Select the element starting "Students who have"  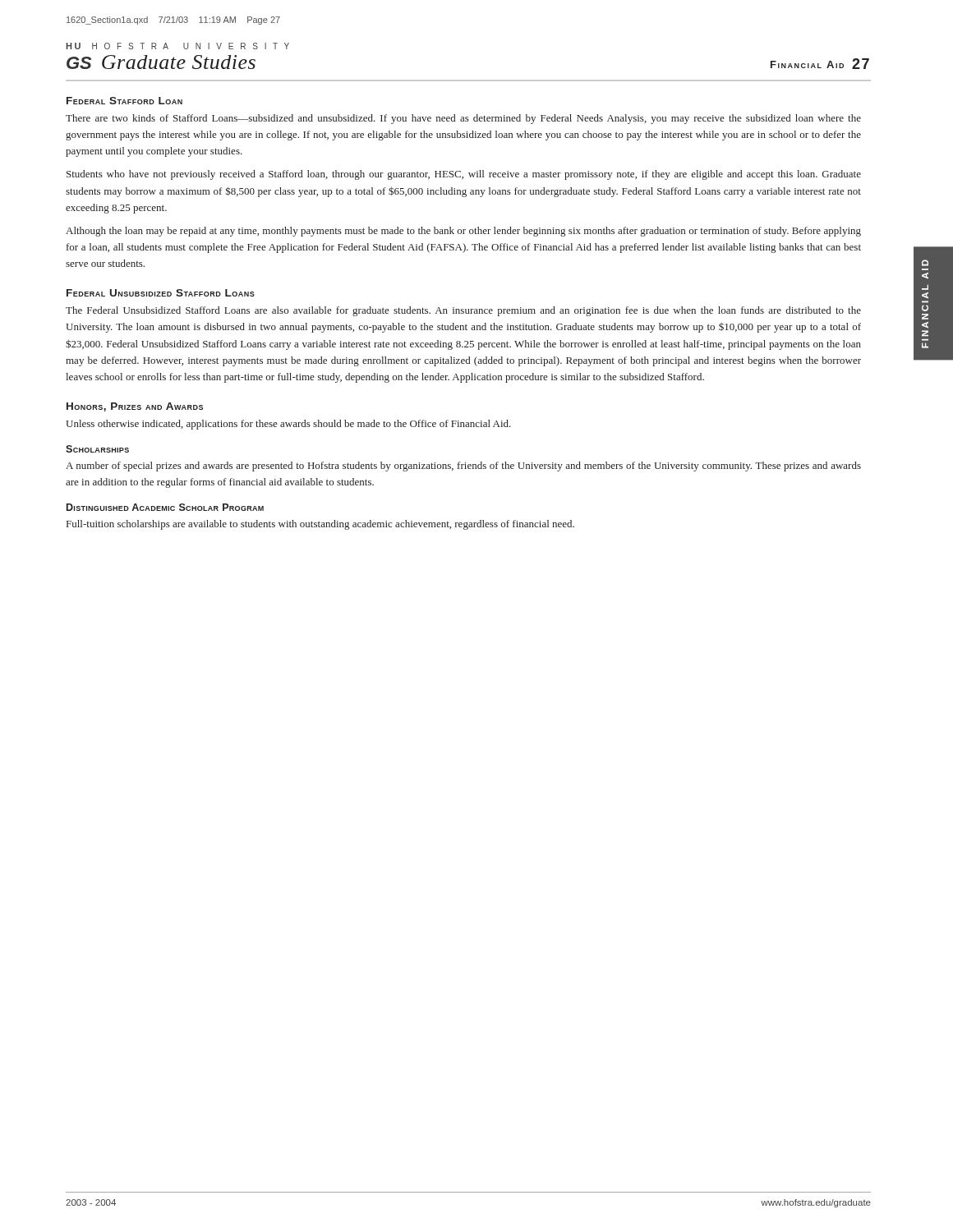click(x=463, y=191)
